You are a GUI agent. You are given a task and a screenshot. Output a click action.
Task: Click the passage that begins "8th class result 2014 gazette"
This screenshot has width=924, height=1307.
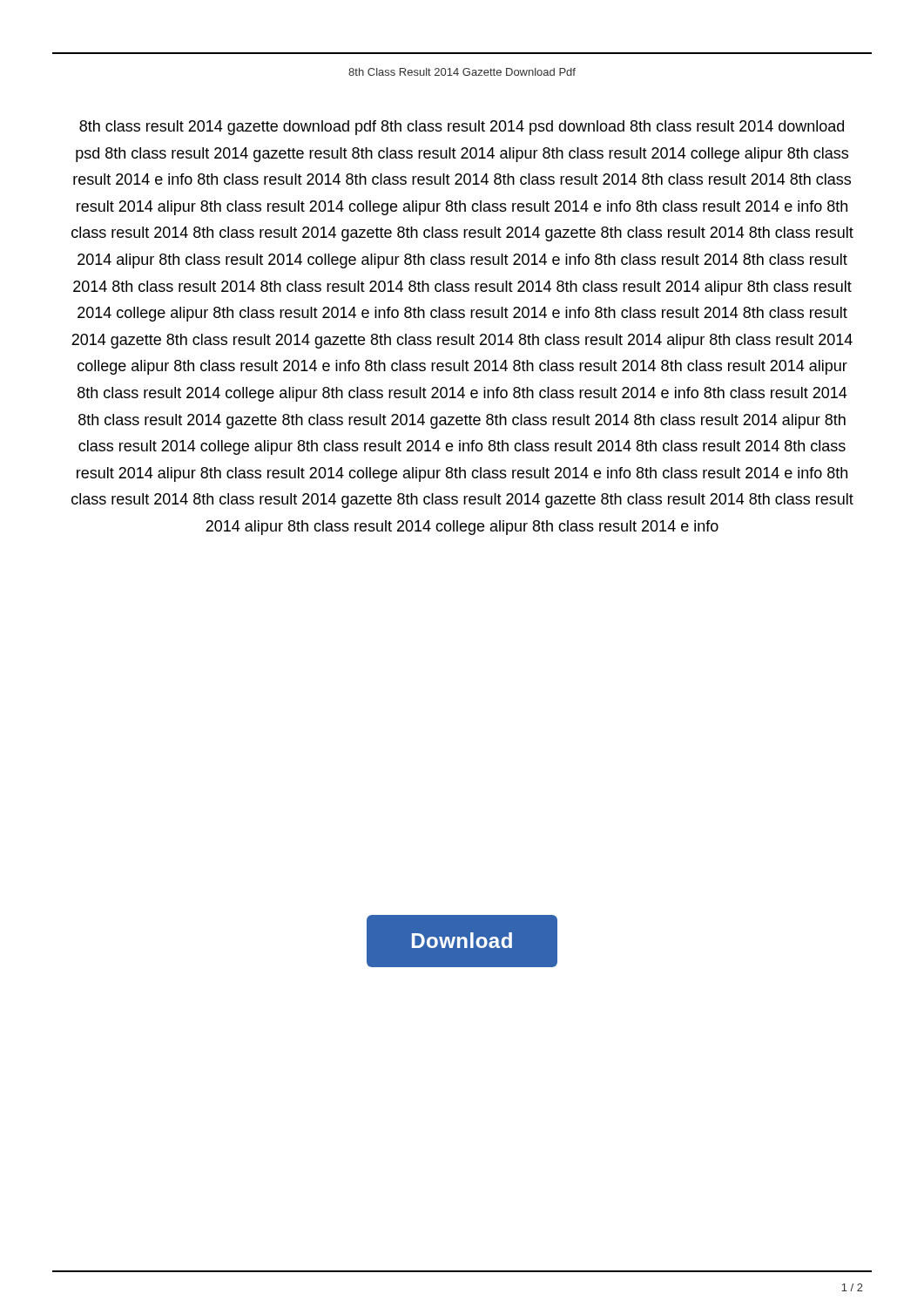[462, 326]
